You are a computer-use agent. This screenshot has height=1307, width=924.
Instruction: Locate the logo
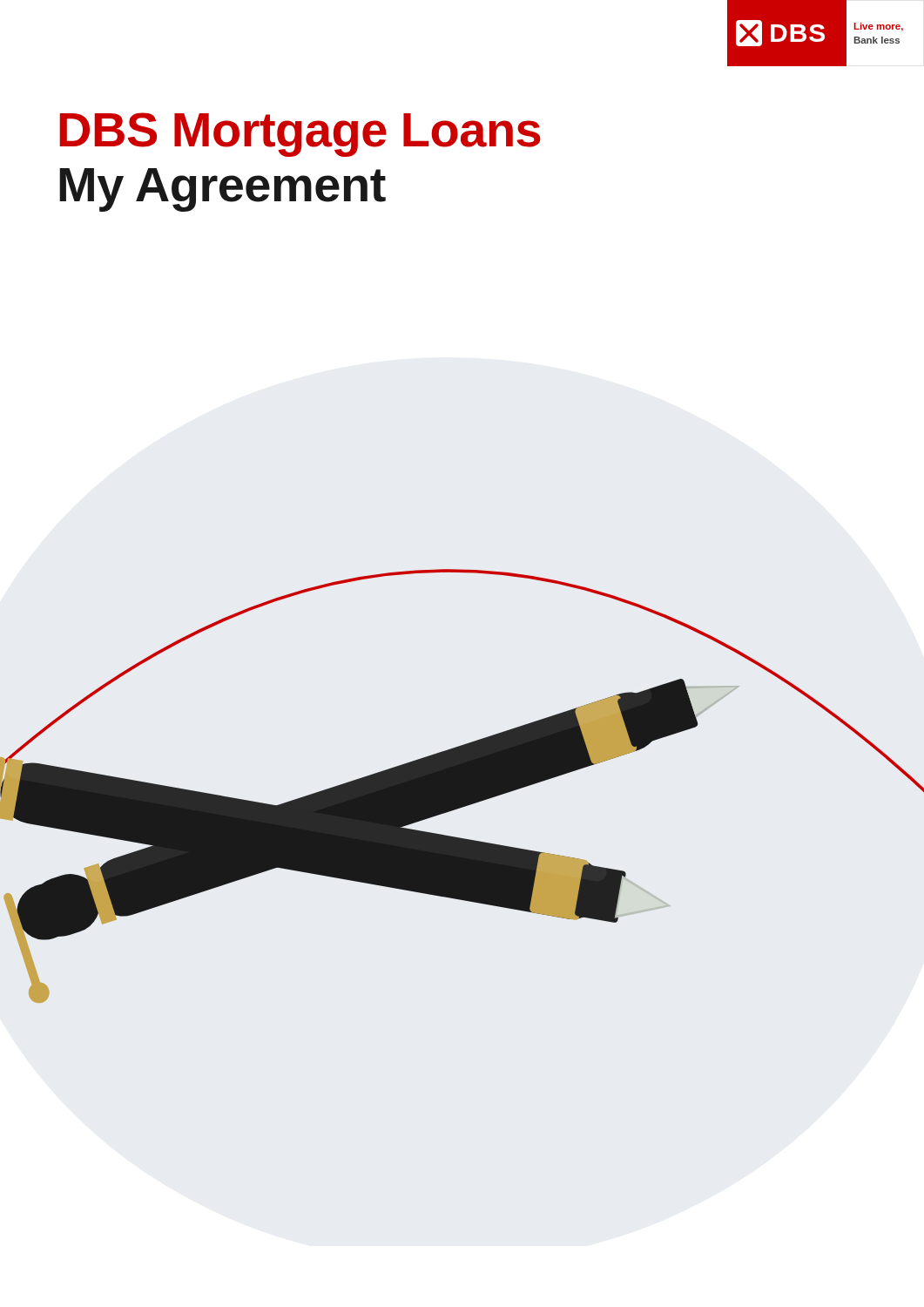pos(826,33)
